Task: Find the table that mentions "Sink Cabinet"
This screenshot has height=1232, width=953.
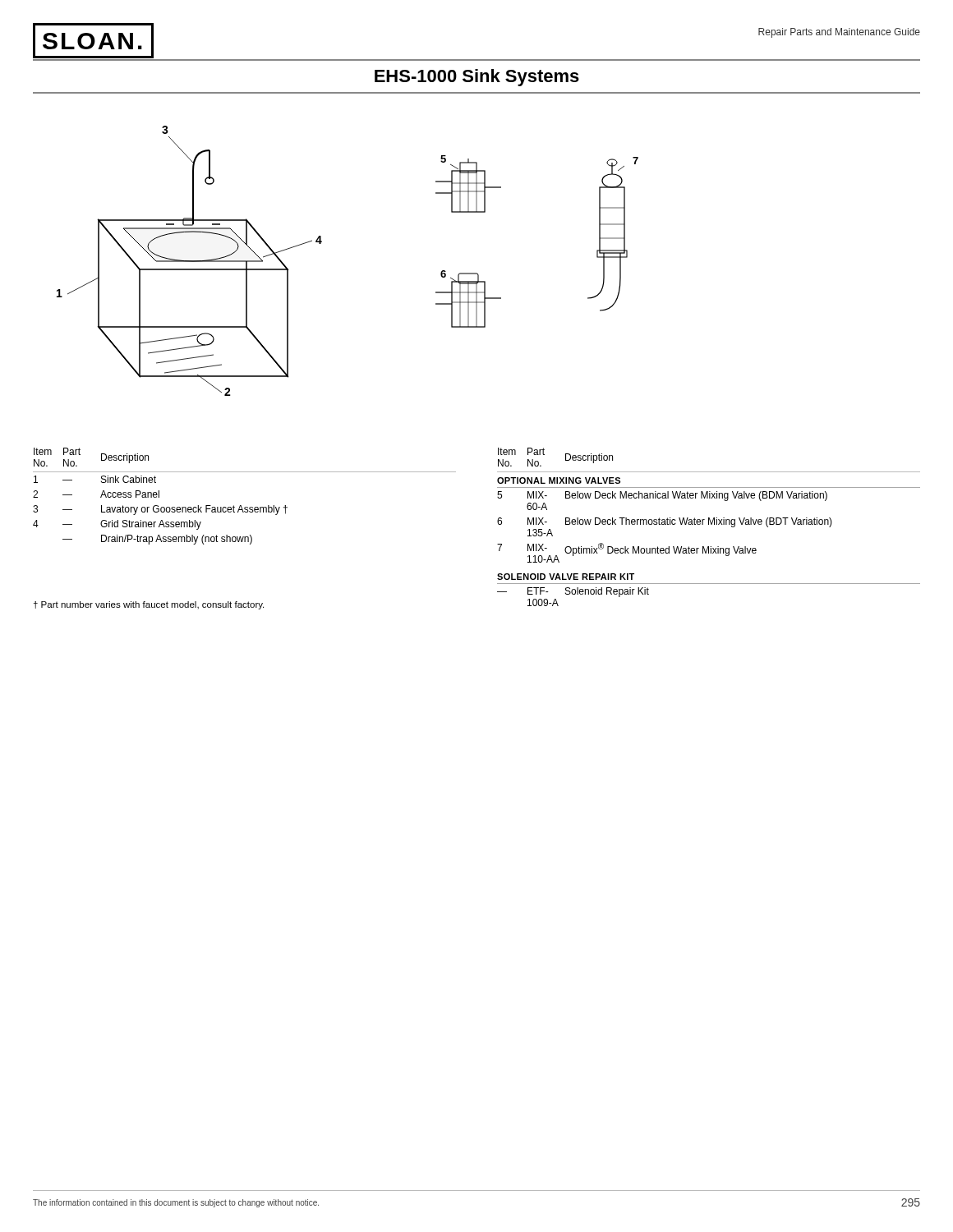Action: click(x=257, y=527)
